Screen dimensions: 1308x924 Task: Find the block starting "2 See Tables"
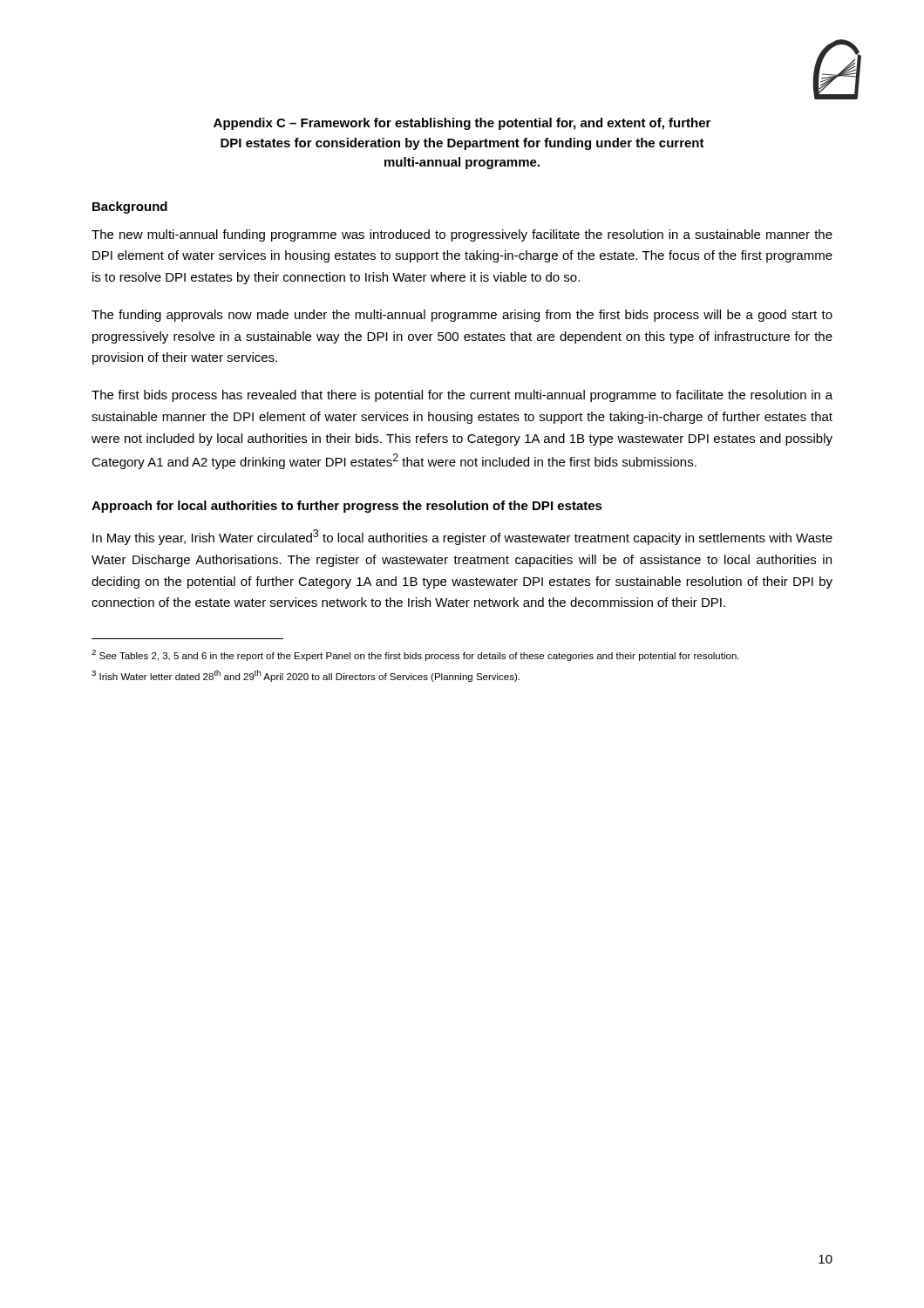pos(416,654)
